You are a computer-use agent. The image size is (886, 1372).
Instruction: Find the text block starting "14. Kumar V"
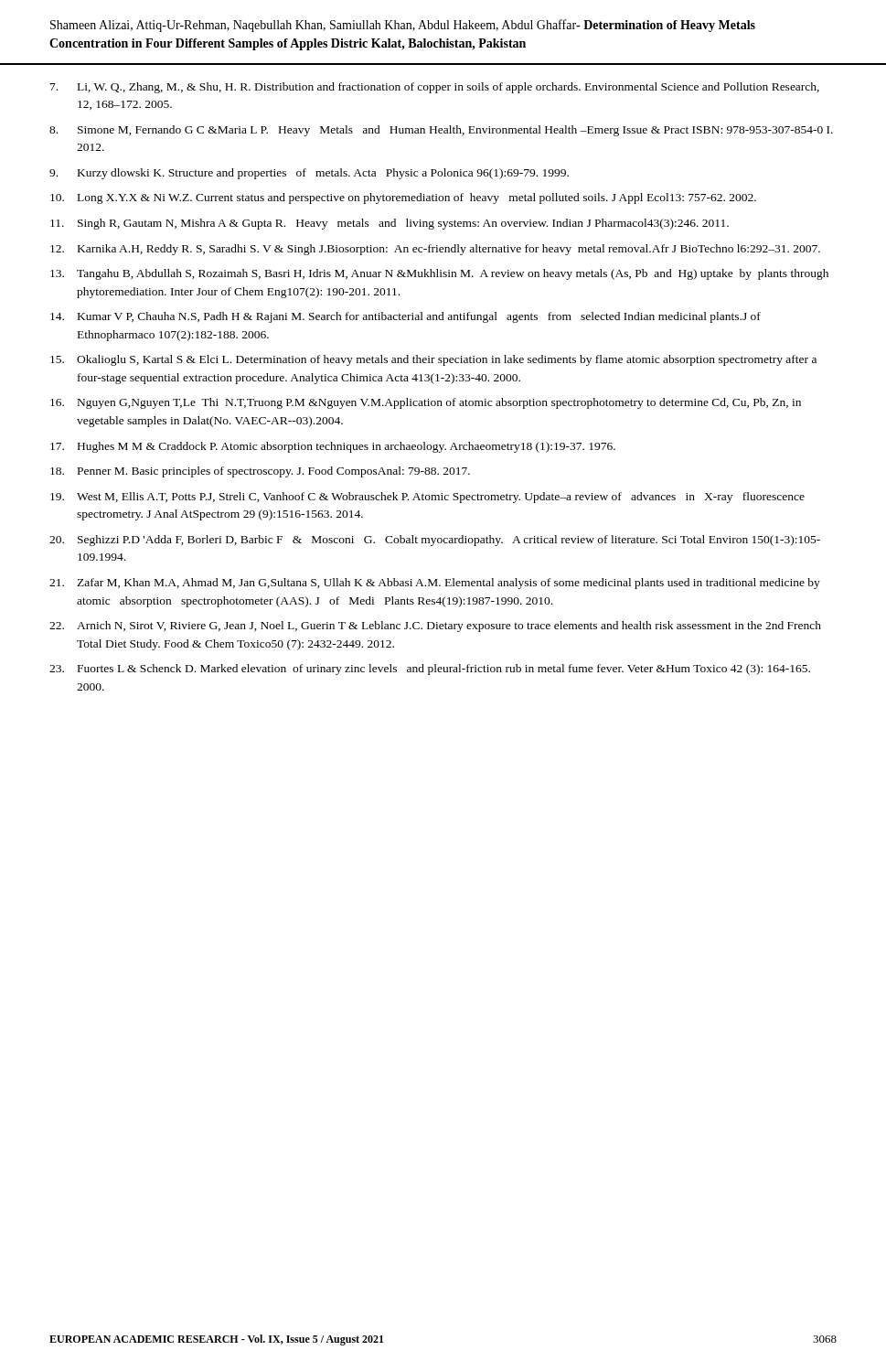(x=443, y=325)
